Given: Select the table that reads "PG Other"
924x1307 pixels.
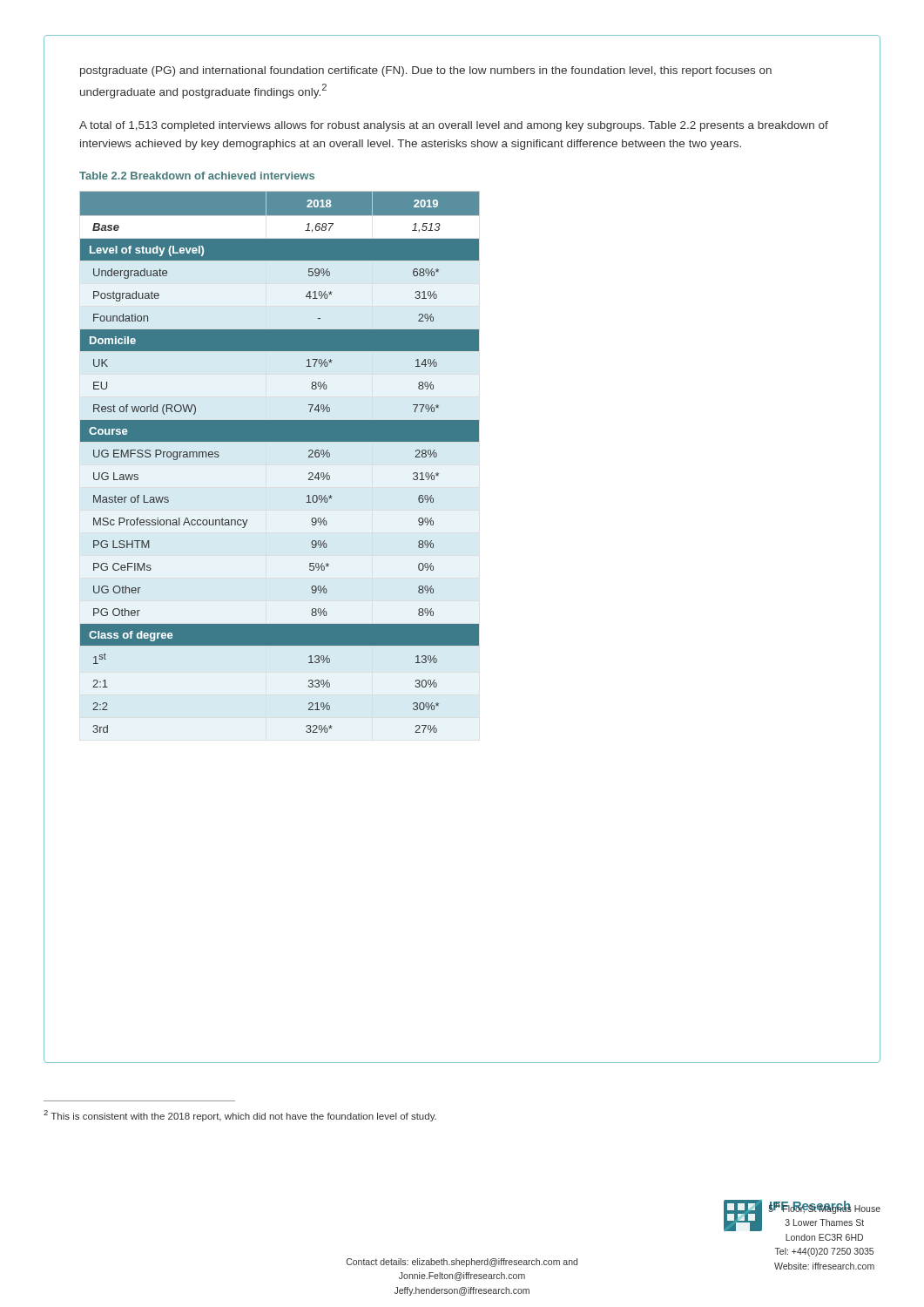Looking at the screenshot, I should pyautogui.click(x=462, y=466).
